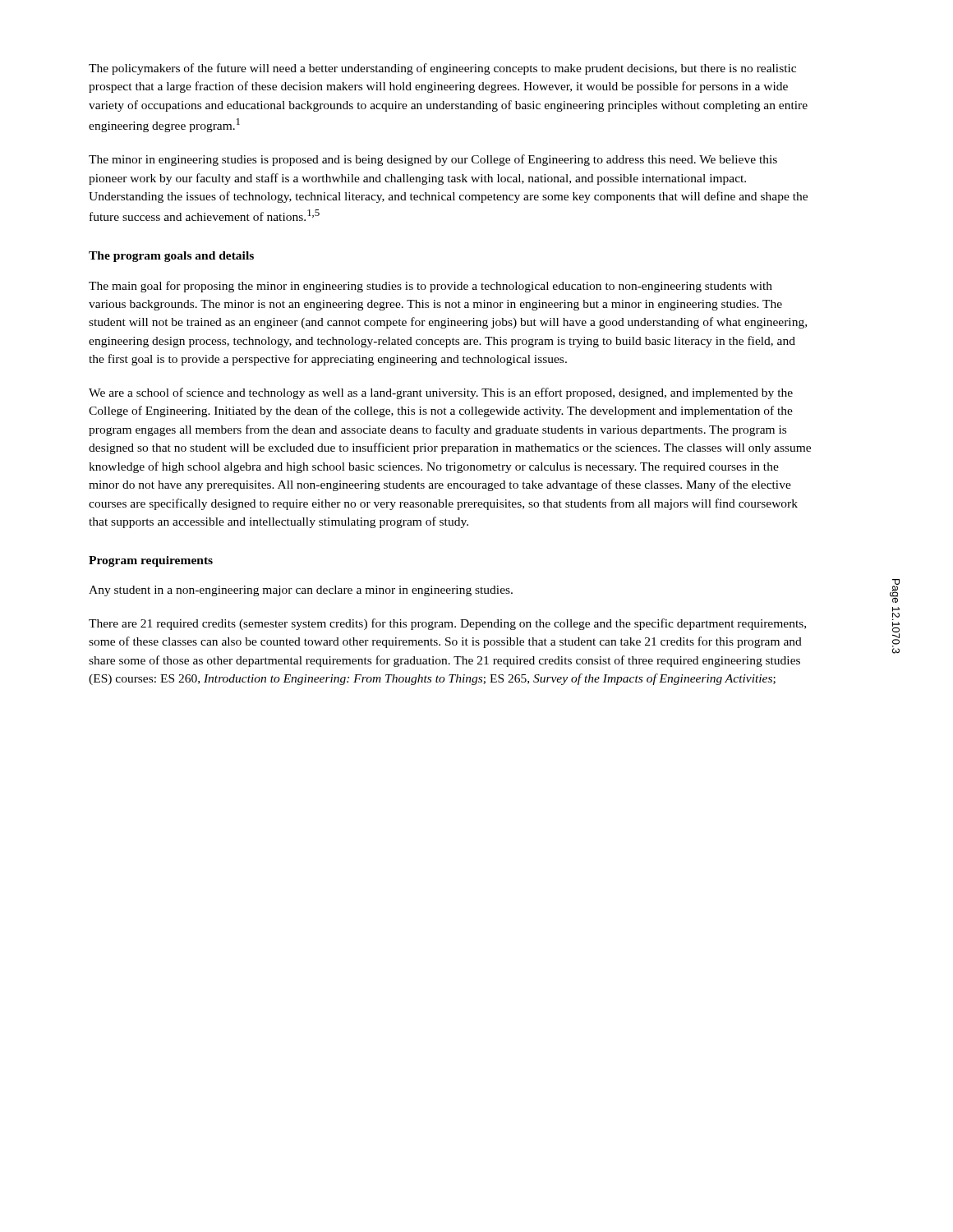Find the section header with the text "Program requirements"
Screen dimensions: 1232x953
[151, 559]
